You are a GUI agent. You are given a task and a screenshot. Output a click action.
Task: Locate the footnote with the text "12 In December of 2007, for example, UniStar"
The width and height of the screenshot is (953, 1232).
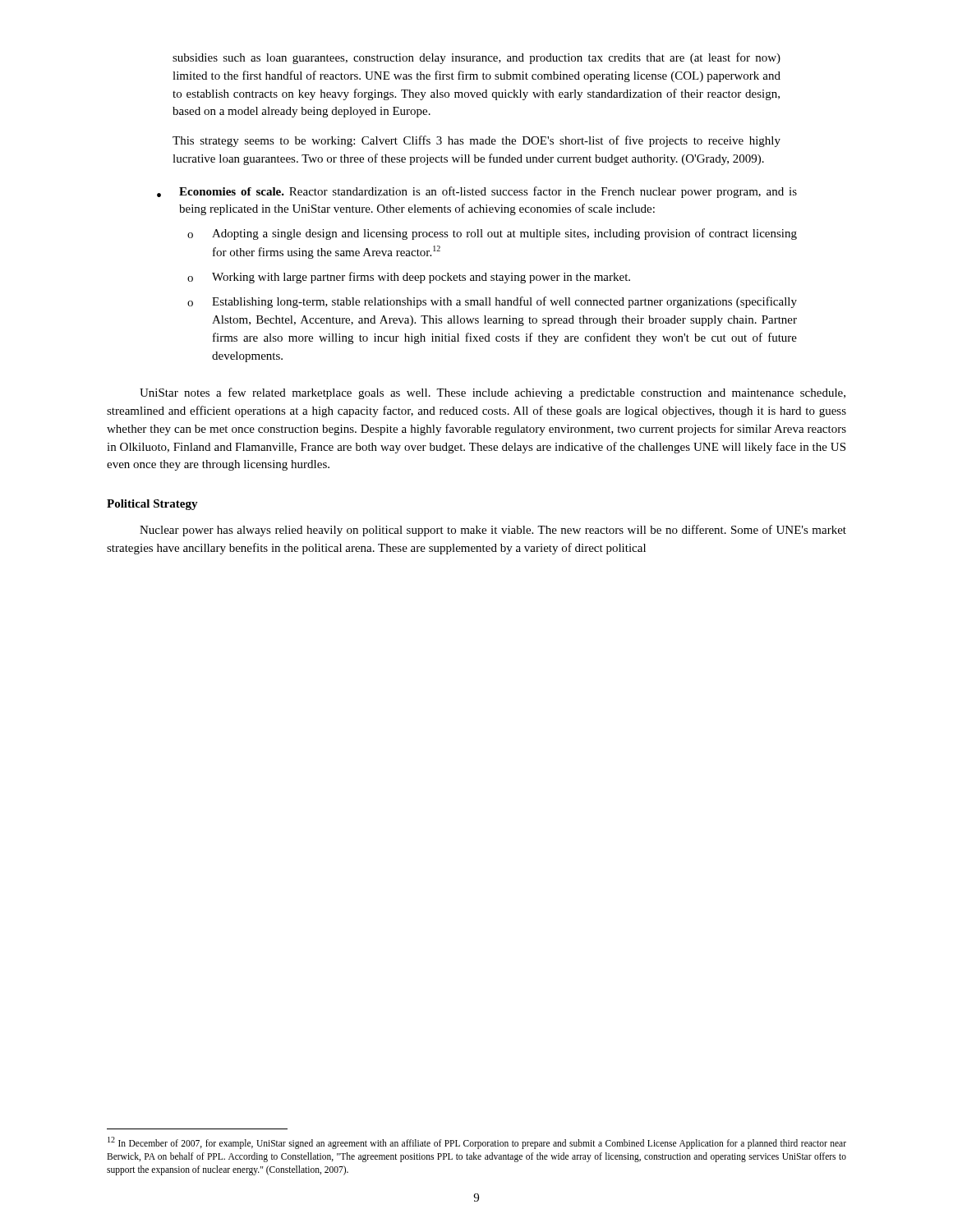(476, 1155)
